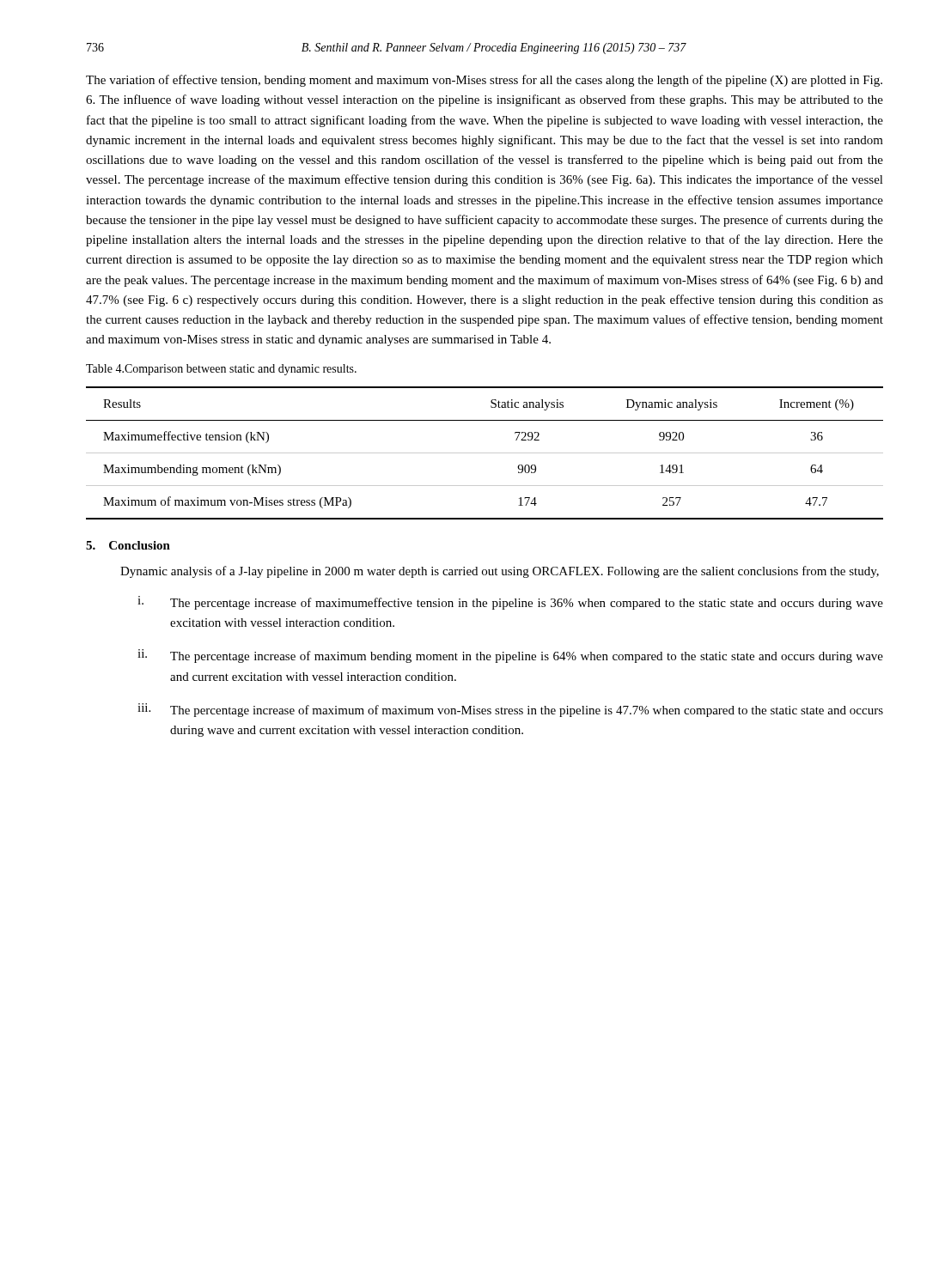Select the text block starting "Dynamic analysis of a"
Image resolution: width=945 pixels, height=1288 pixels.
pyautogui.click(x=500, y=571)
